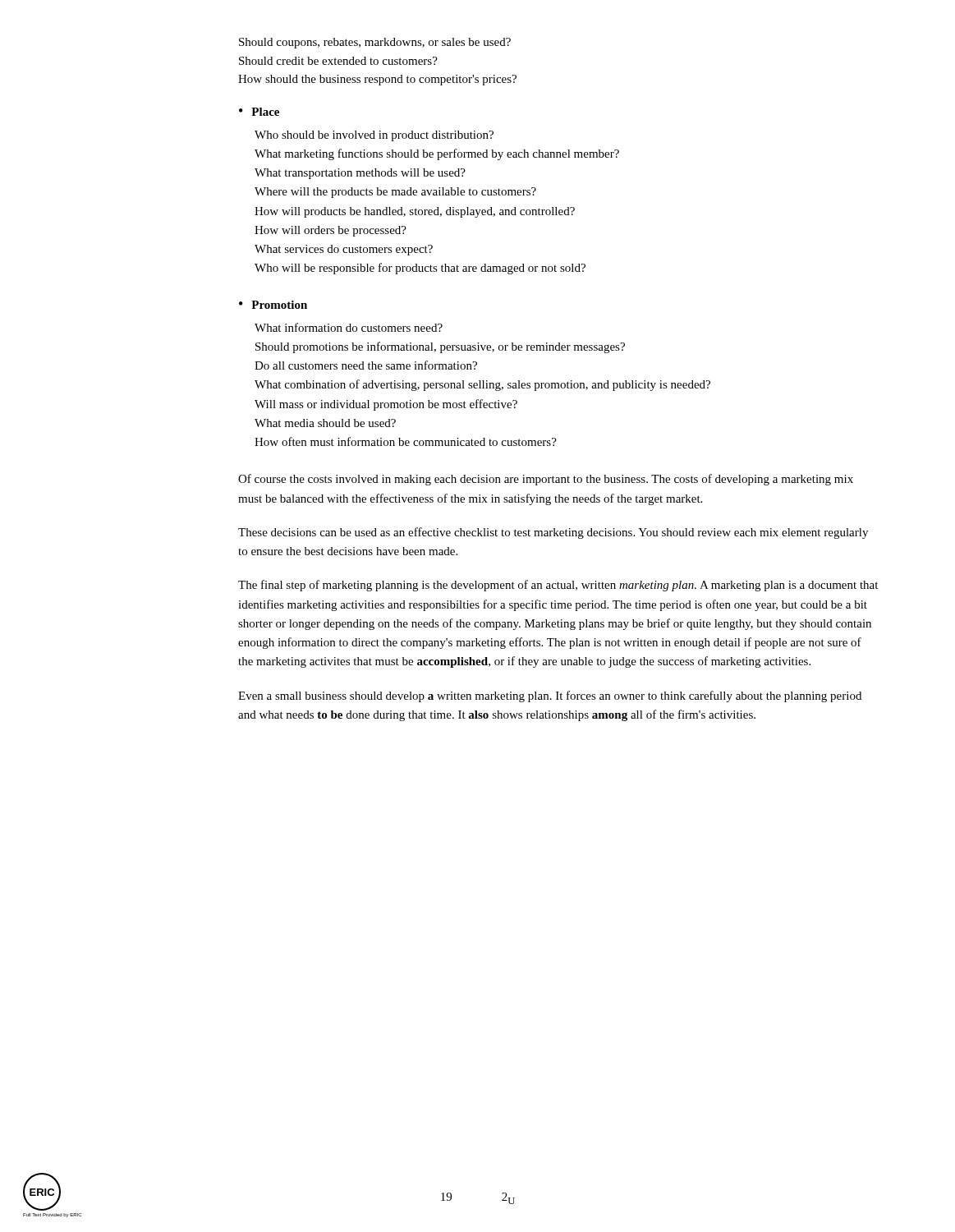Find the block on this page that starts "• Place Who should be involved in product"
The image size is (955, 1232).
click(259, 112)
